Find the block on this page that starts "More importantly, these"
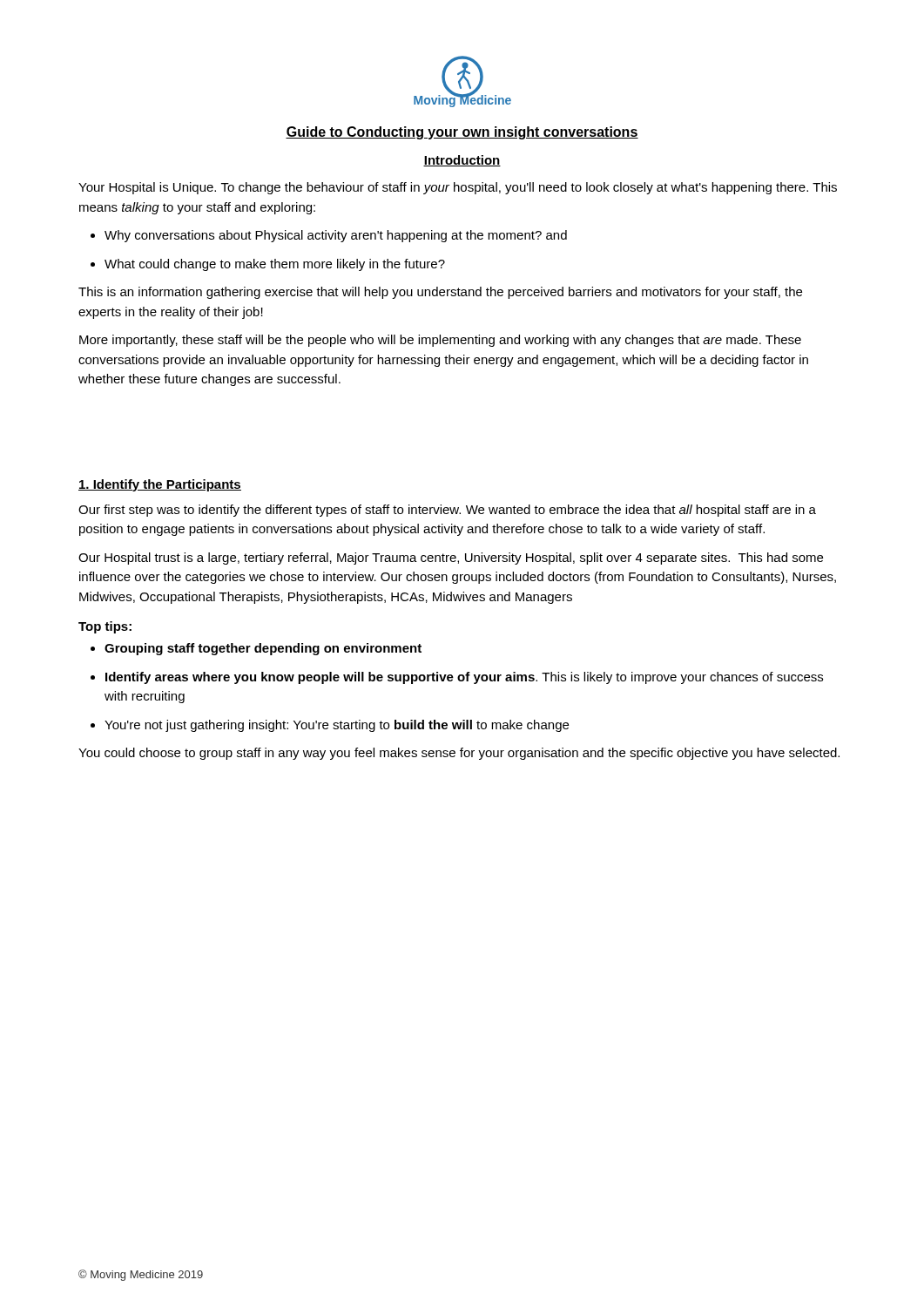 (444, 359)
